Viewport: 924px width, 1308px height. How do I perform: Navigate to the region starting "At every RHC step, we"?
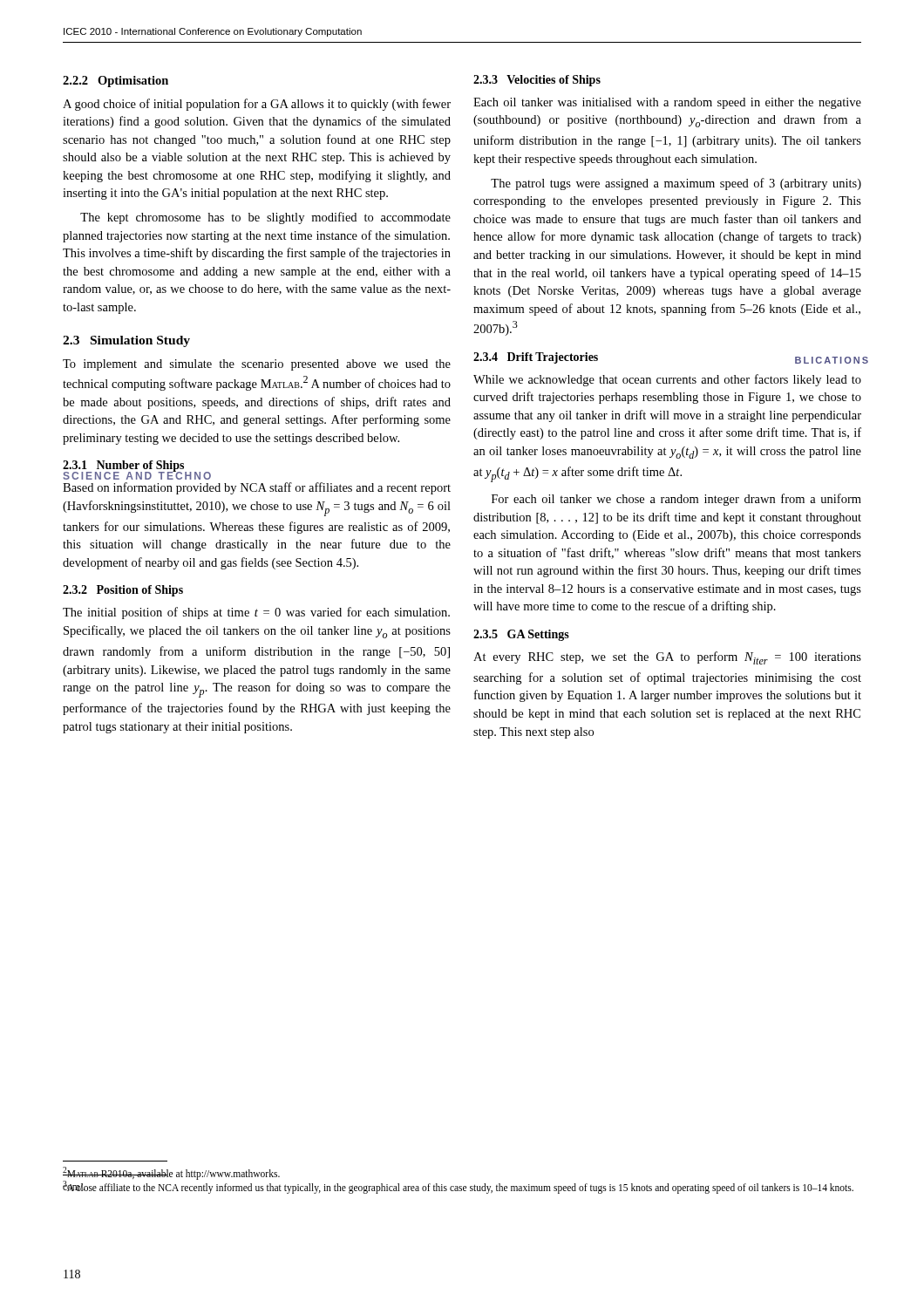tap(667, 694)
